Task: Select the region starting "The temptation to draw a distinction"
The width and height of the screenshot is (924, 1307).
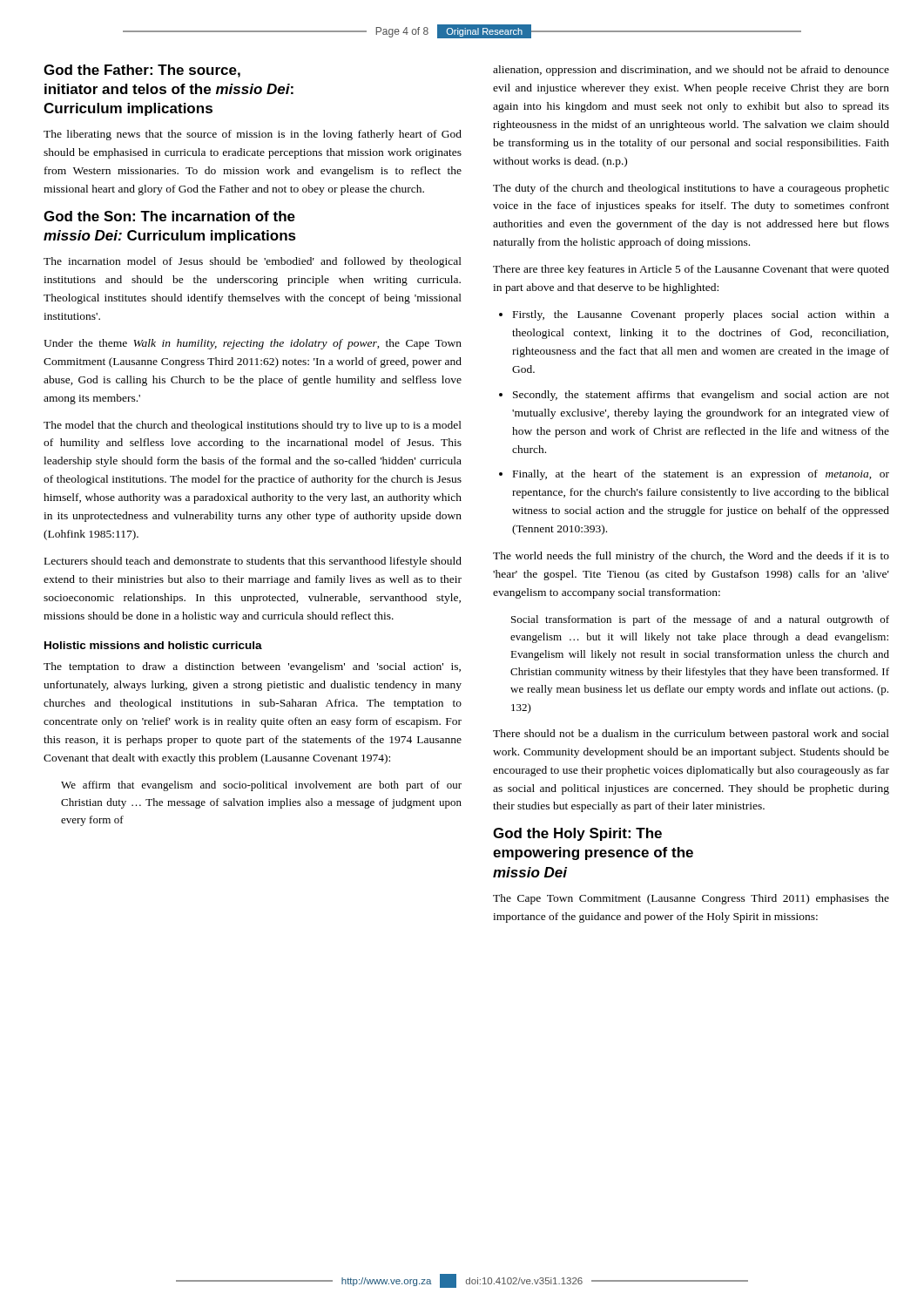Action: 253,713
